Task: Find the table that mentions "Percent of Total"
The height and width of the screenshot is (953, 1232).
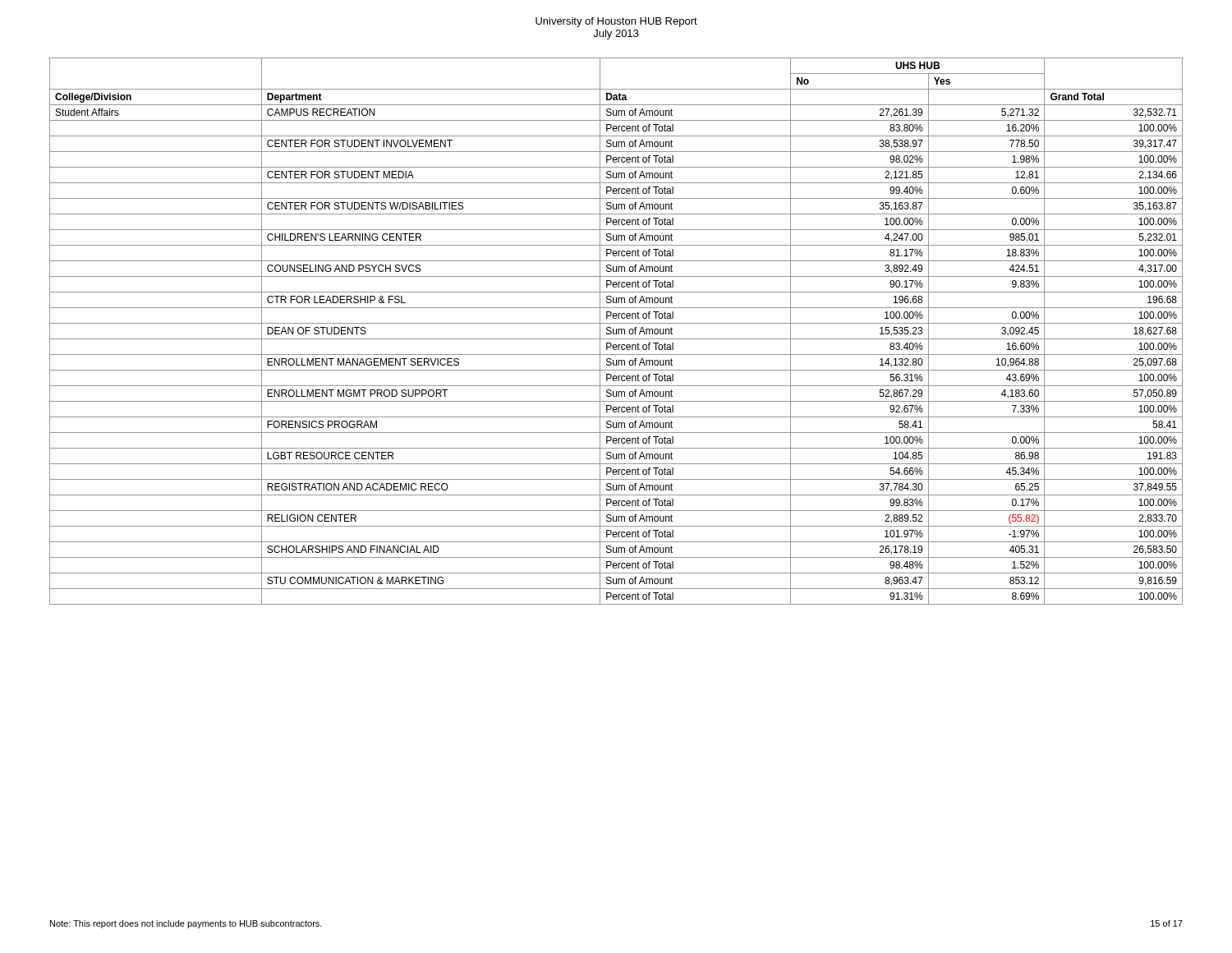Action: coord(616,331)
